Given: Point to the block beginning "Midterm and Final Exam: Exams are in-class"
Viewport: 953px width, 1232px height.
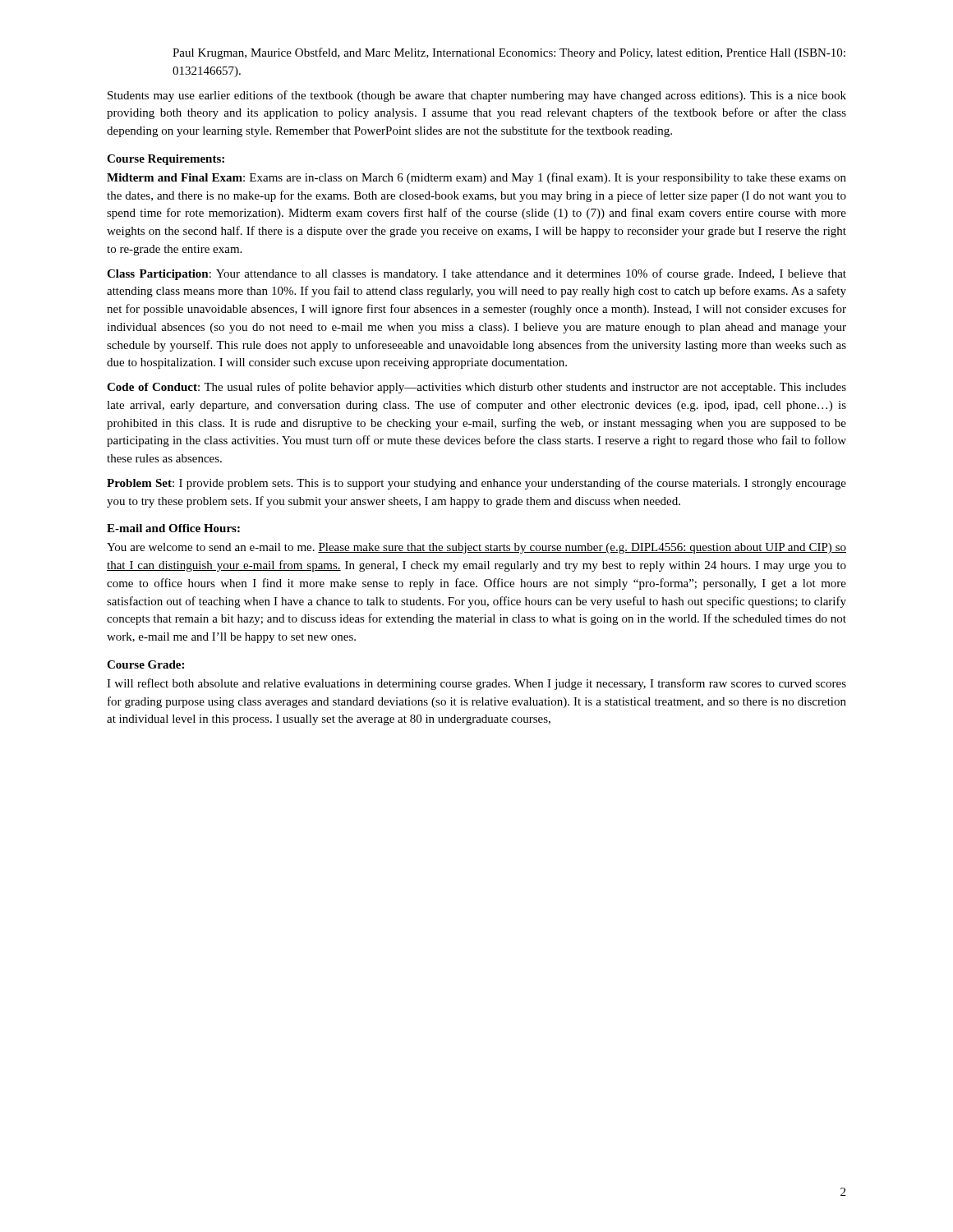Looking at the screenshot, I should pyautogui.click(x=476, y=340).
